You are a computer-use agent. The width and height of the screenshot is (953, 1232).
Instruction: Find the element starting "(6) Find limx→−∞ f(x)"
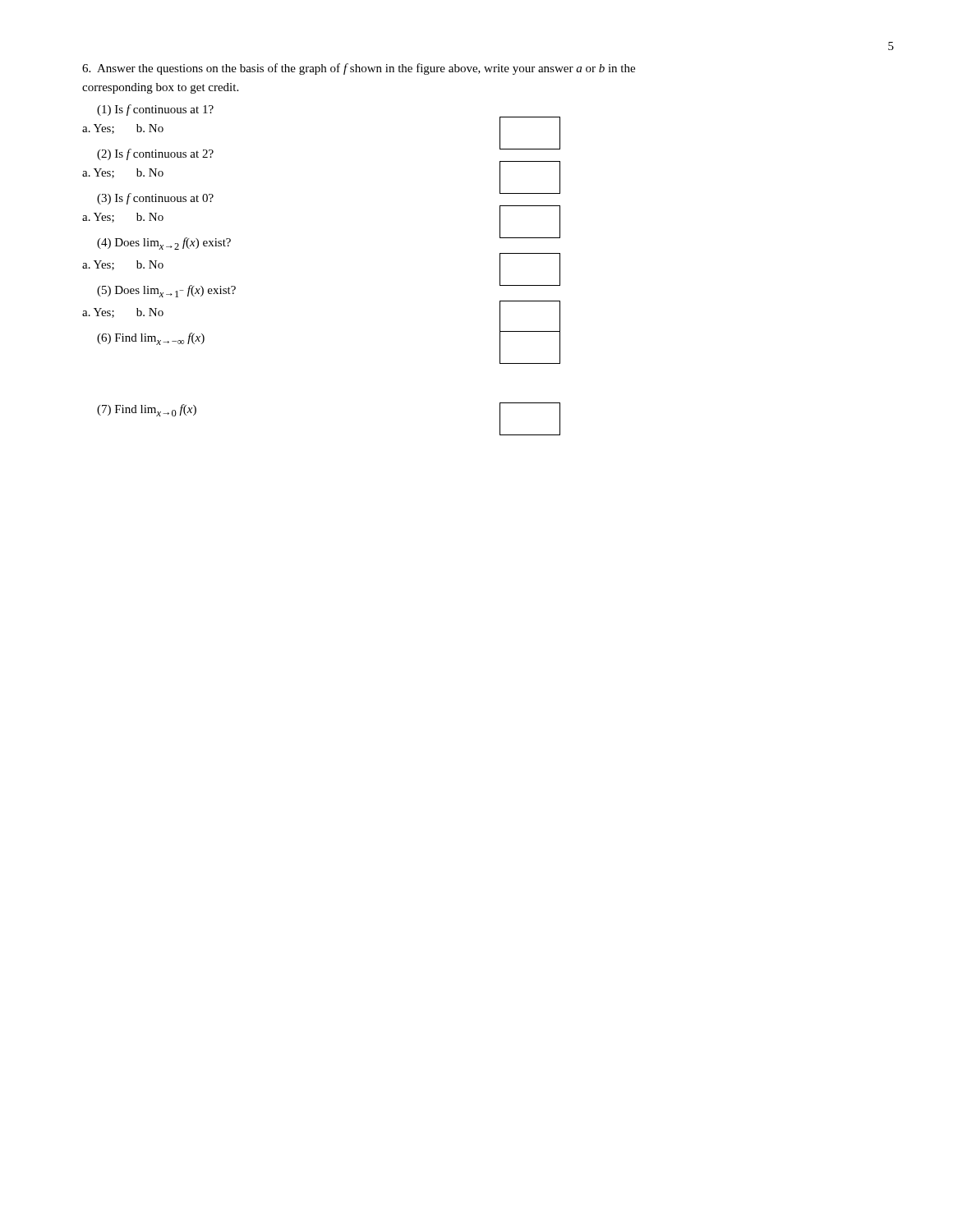click(x=152, y=340)
